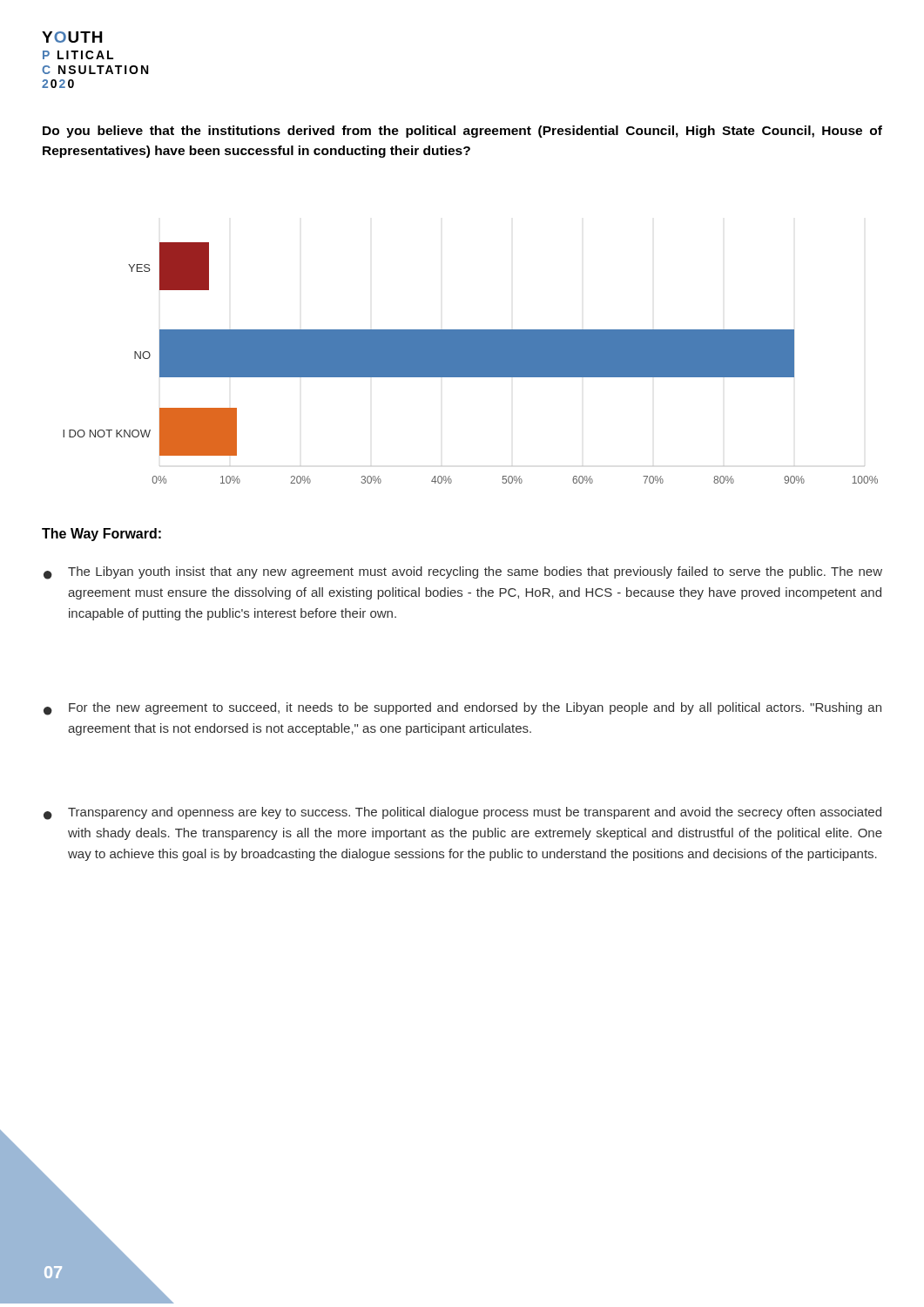
Task: Find the bar chart
Action: [462, 357]
